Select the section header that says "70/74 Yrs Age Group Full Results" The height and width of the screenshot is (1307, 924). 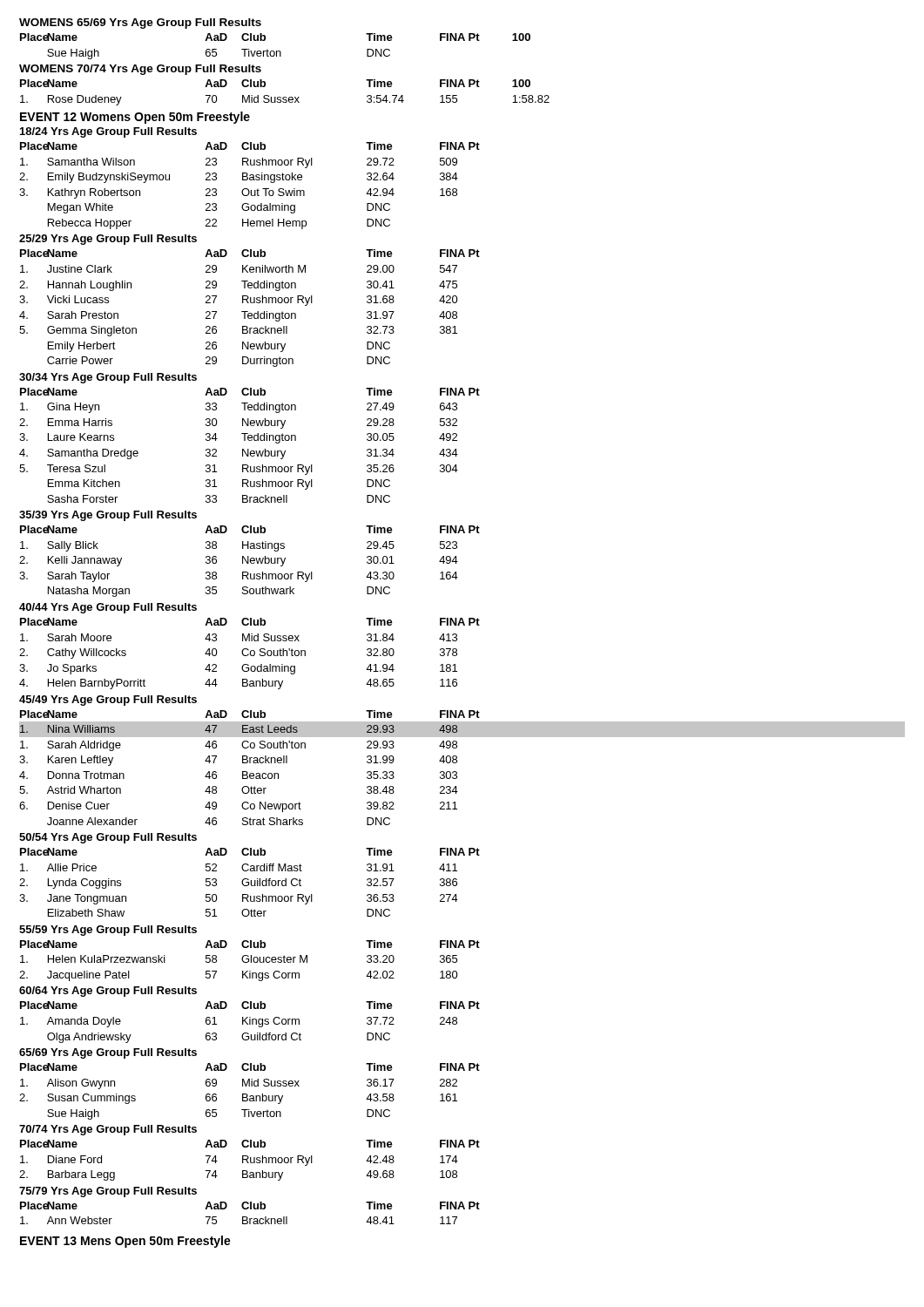click(108, 1129)
